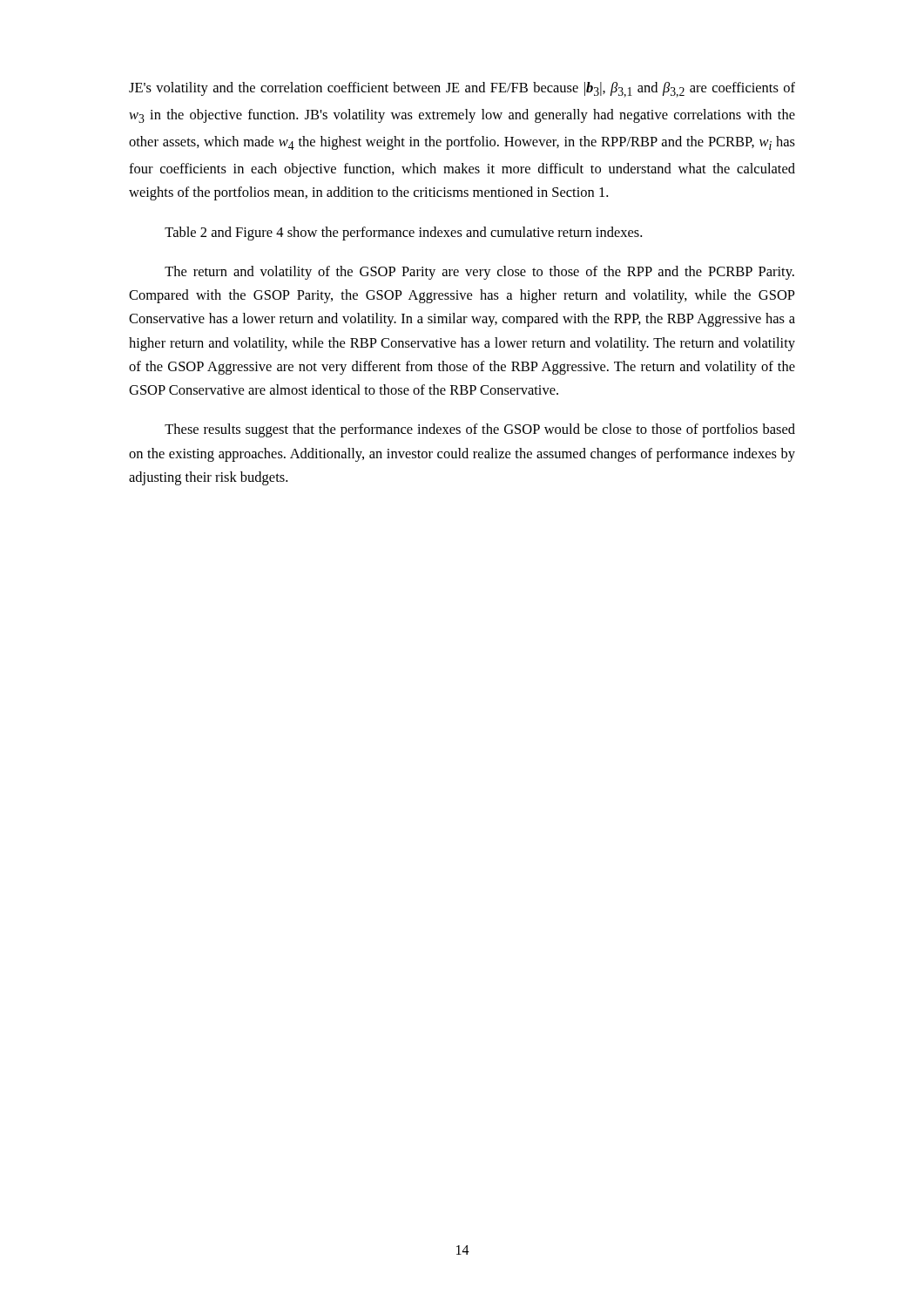This screenshot has width=924, height=1307.
Task: Find the block on this page that starts "The return and volatility"
Action: (x=462, y=331)
